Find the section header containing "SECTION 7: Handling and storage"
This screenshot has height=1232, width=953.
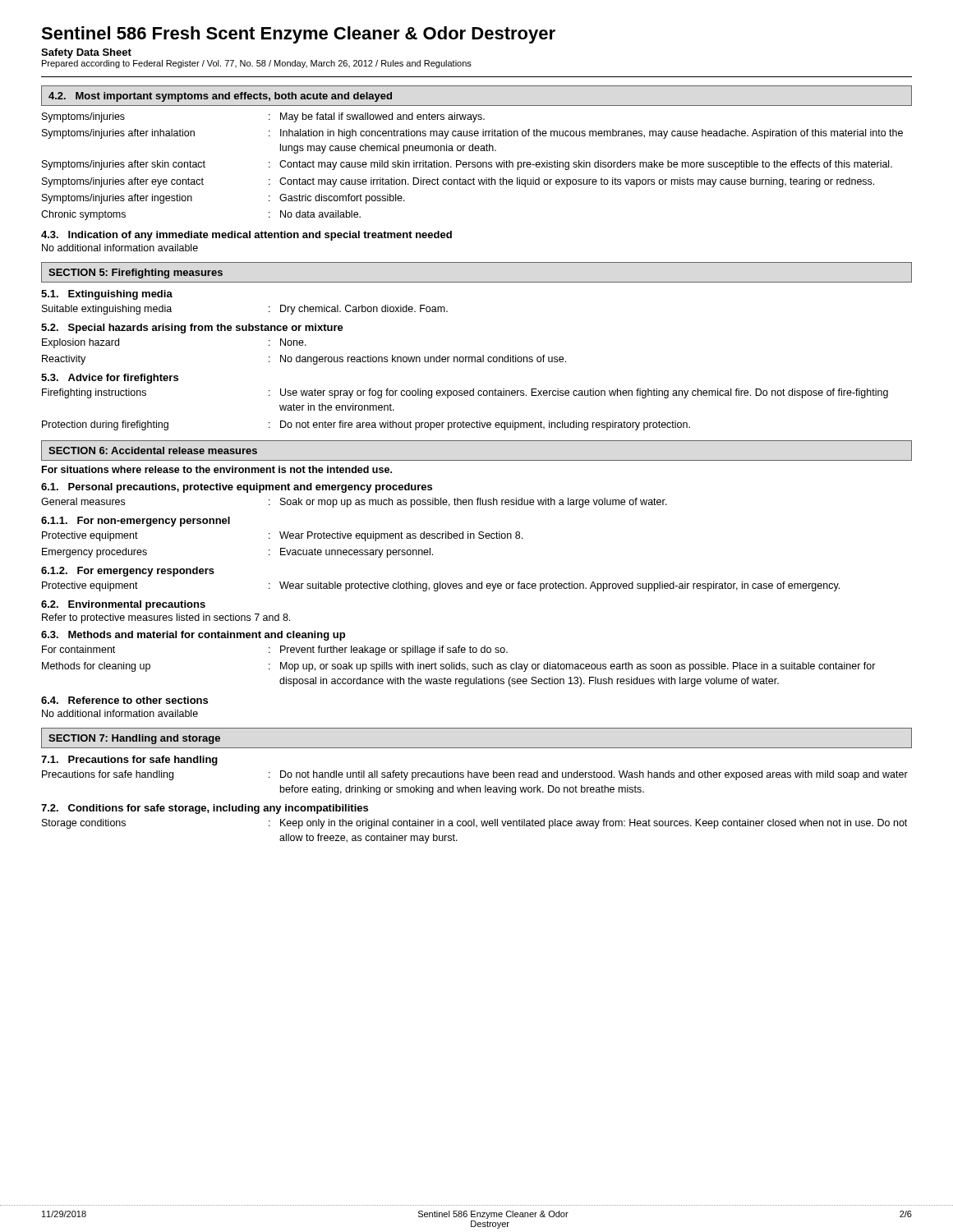[x=476, y=738]
